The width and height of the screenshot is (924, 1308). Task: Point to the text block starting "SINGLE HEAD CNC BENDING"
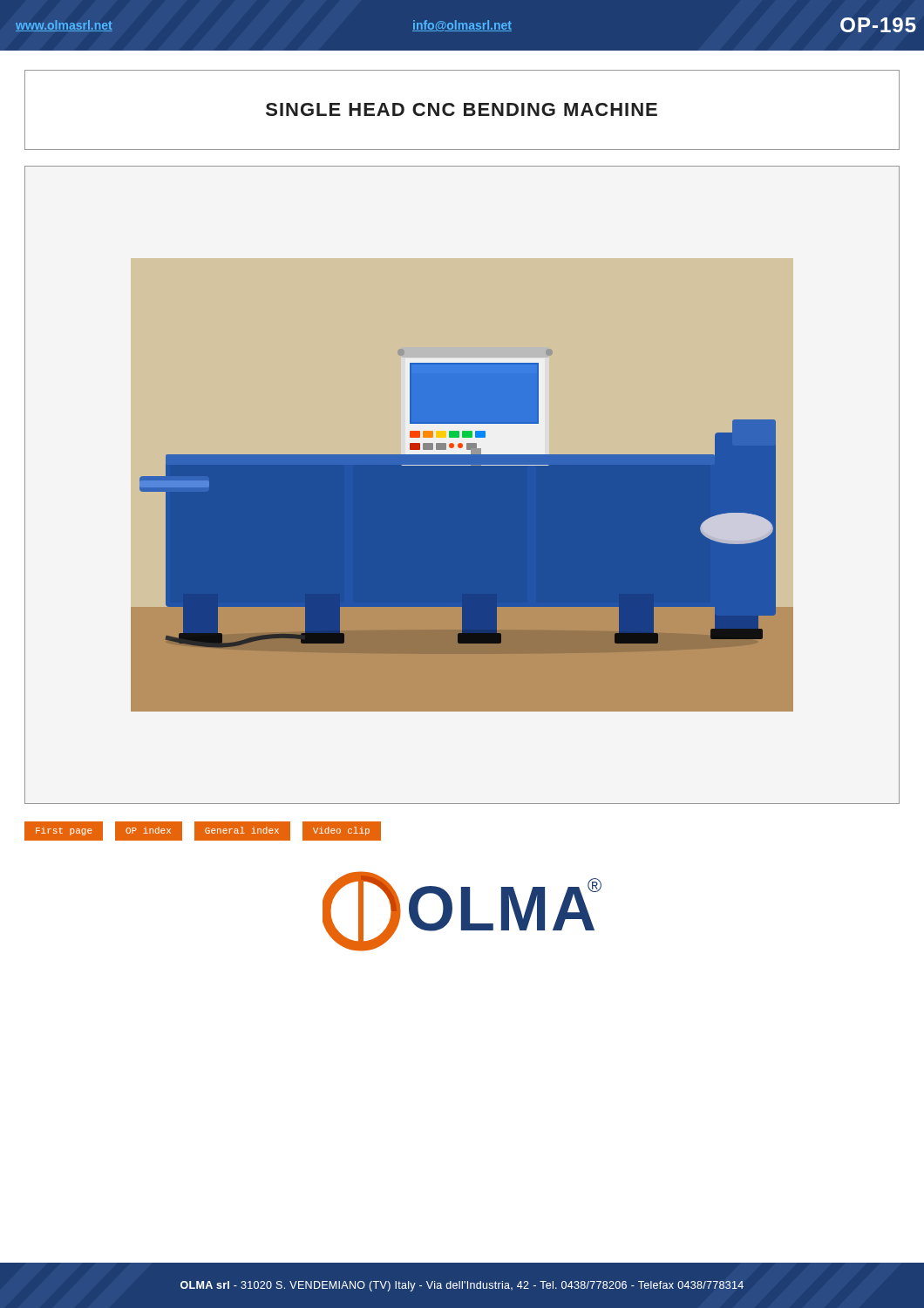pyautogui.click(x=462, y=110)
